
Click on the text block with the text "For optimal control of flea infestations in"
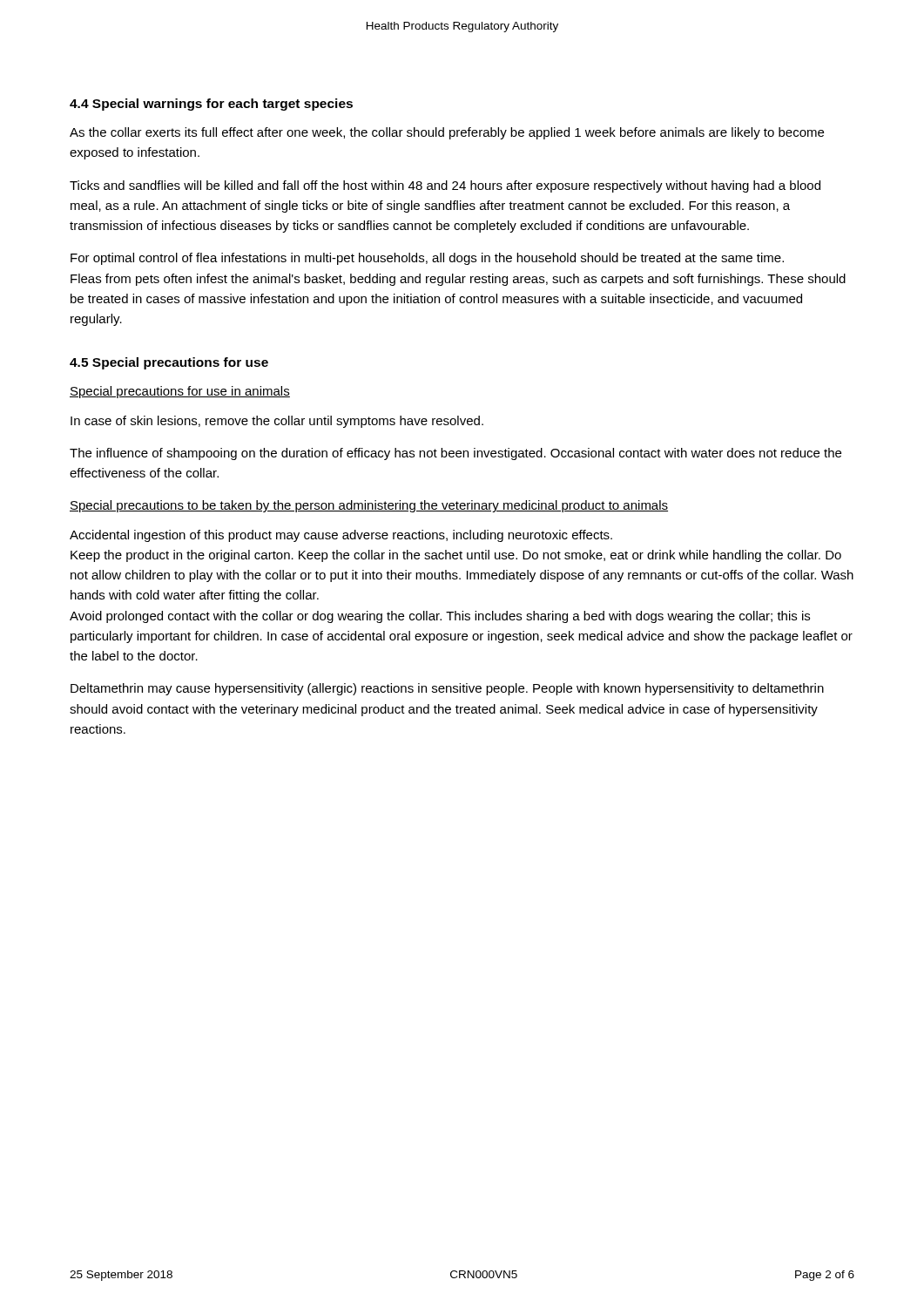tap(458, 288)
